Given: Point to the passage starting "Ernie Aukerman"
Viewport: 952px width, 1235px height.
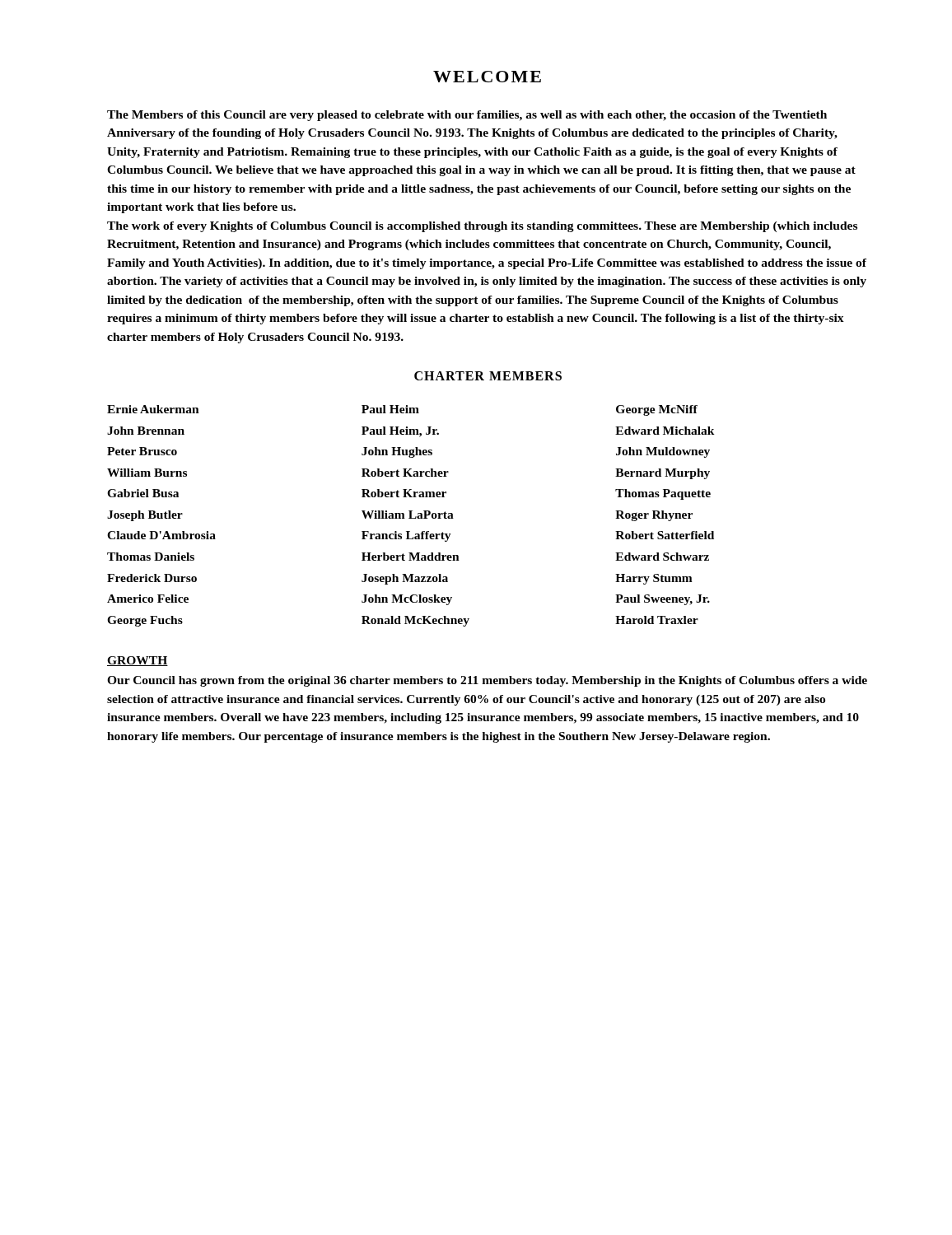Looking at the screenshot, I should coord(153,409).
